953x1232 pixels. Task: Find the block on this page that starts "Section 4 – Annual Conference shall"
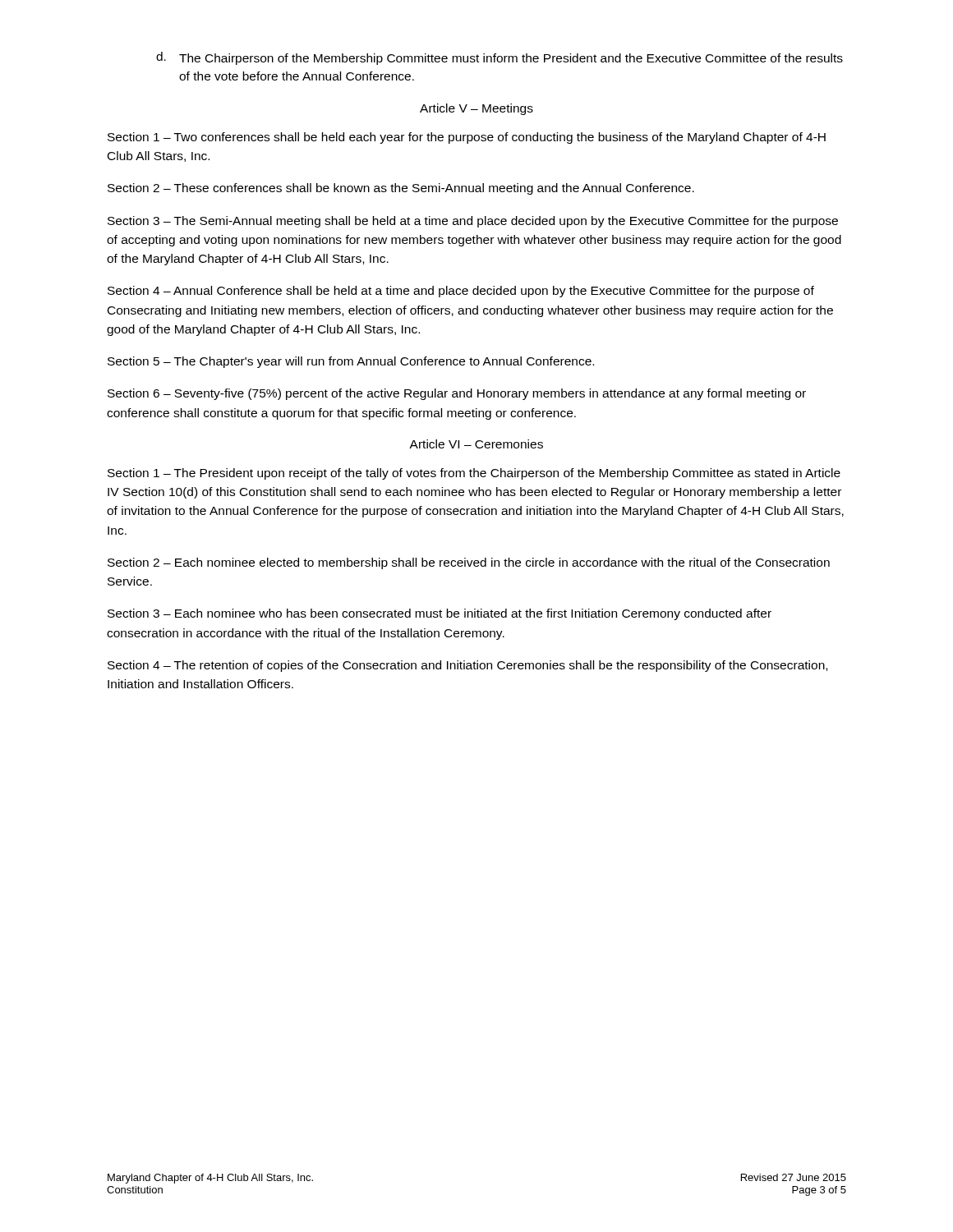pos(470,310)
